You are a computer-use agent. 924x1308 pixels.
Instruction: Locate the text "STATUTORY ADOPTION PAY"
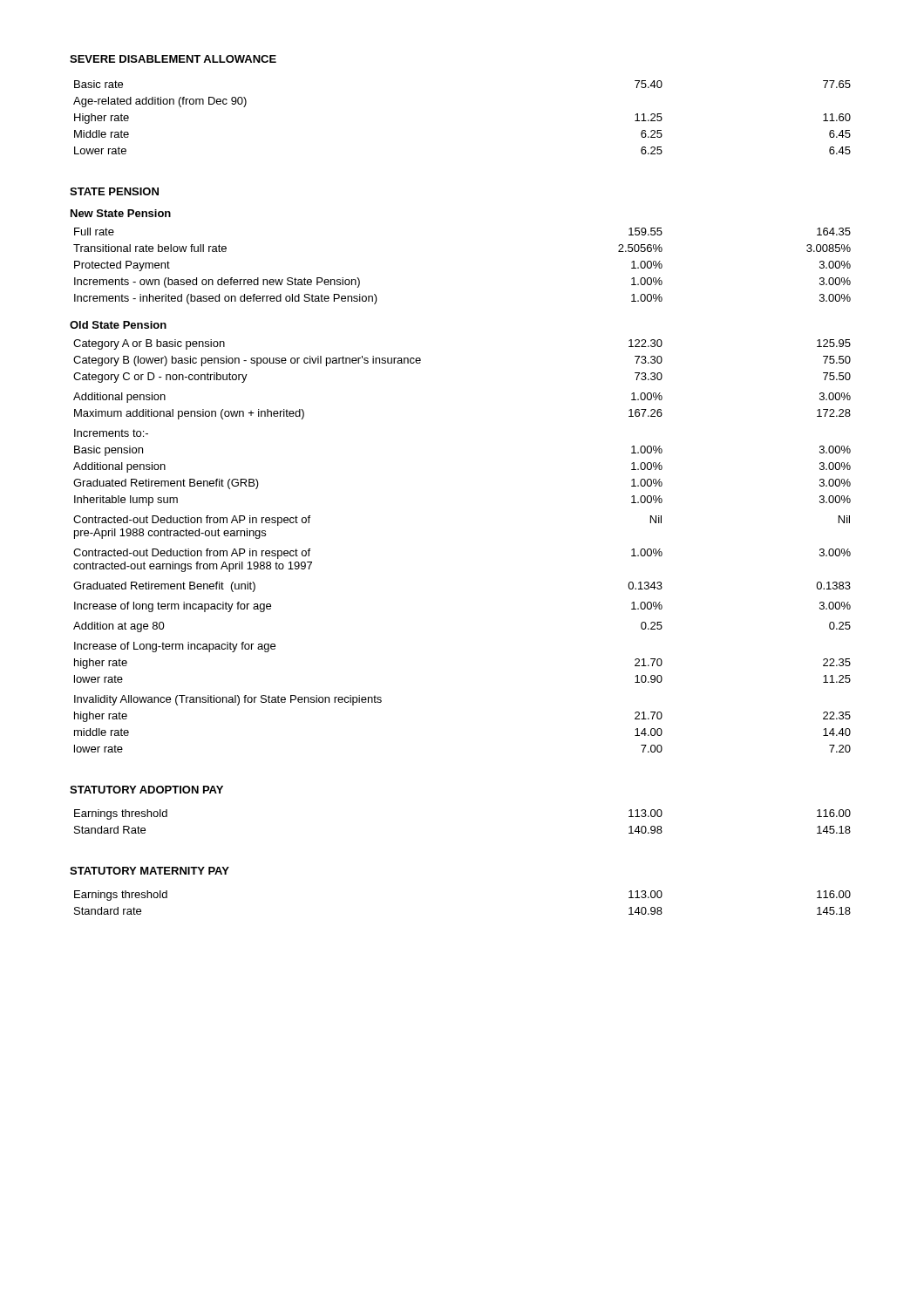pyautogui.click(x=147, y=790)
